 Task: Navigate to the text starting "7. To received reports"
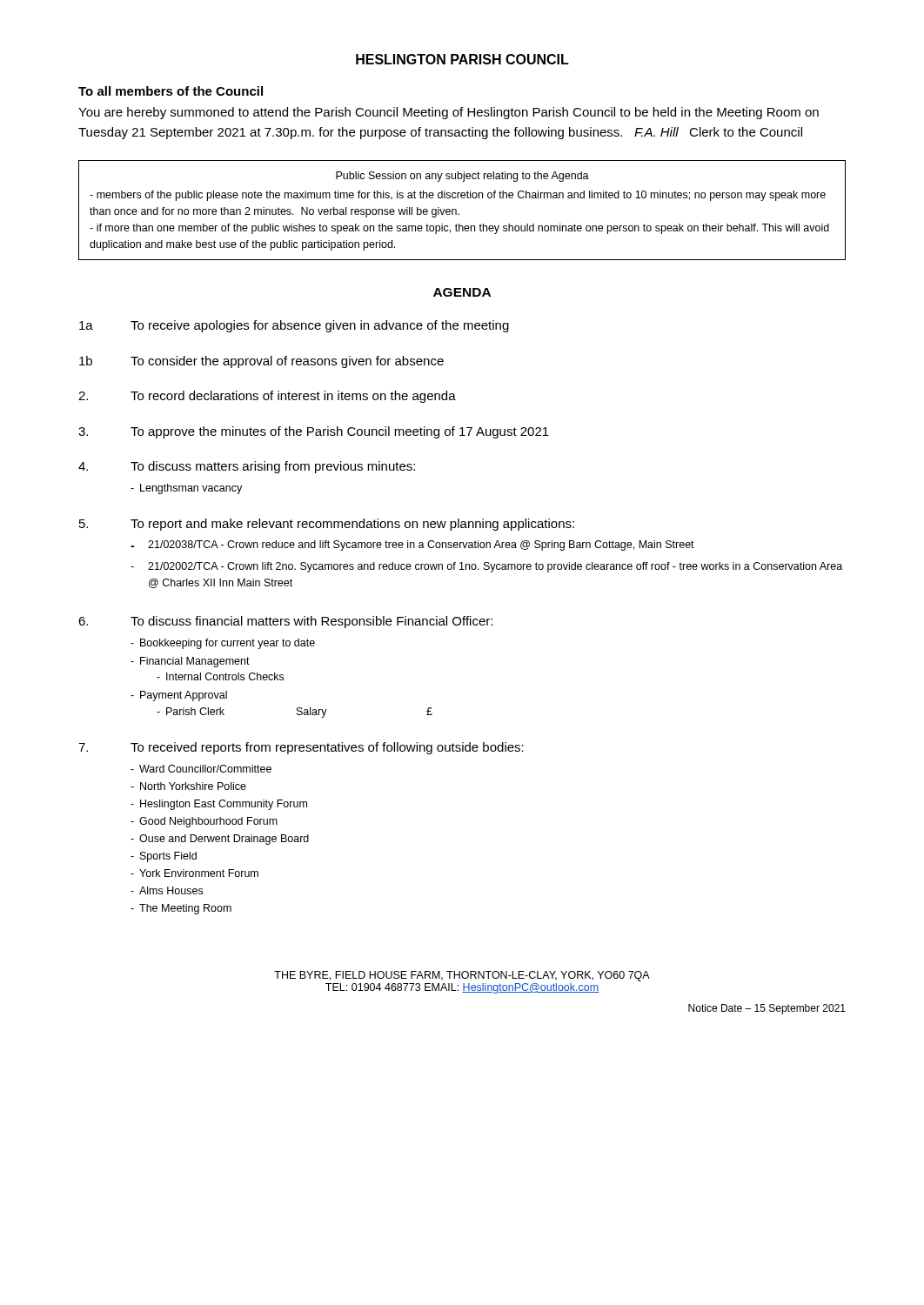301,748
